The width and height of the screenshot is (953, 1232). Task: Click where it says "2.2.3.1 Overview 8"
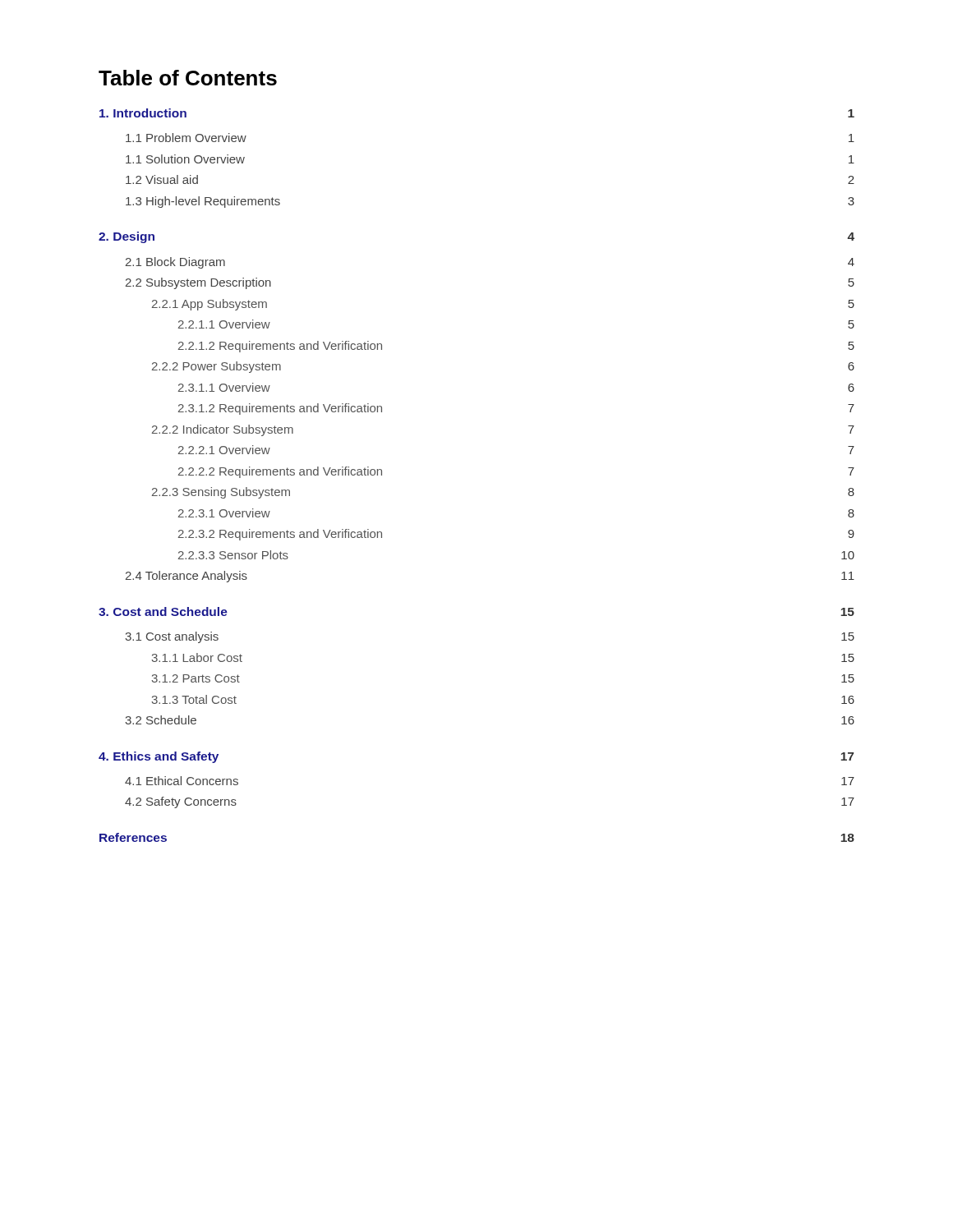[223, 510]
